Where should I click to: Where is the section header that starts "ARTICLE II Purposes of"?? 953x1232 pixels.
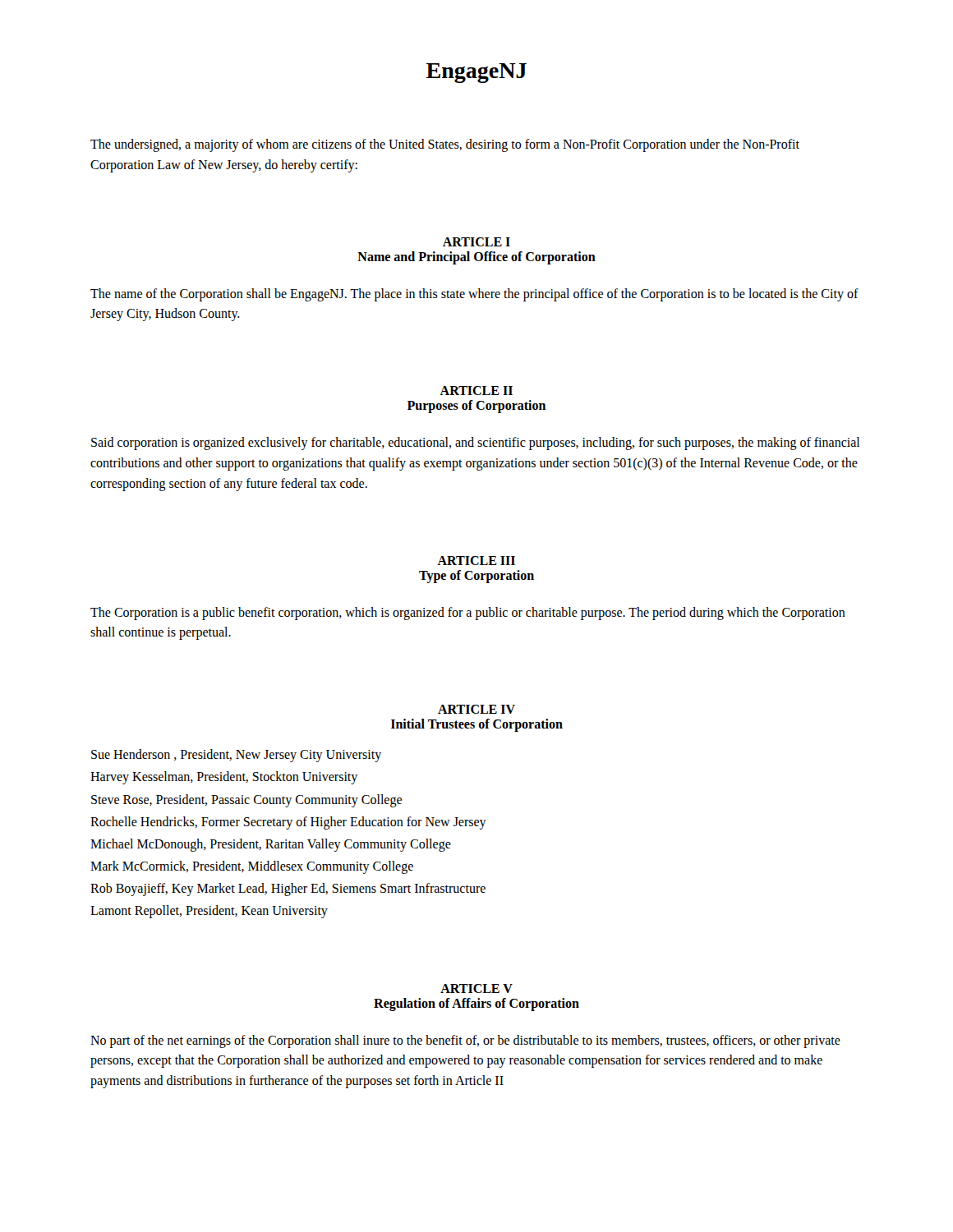pos(476,399)
